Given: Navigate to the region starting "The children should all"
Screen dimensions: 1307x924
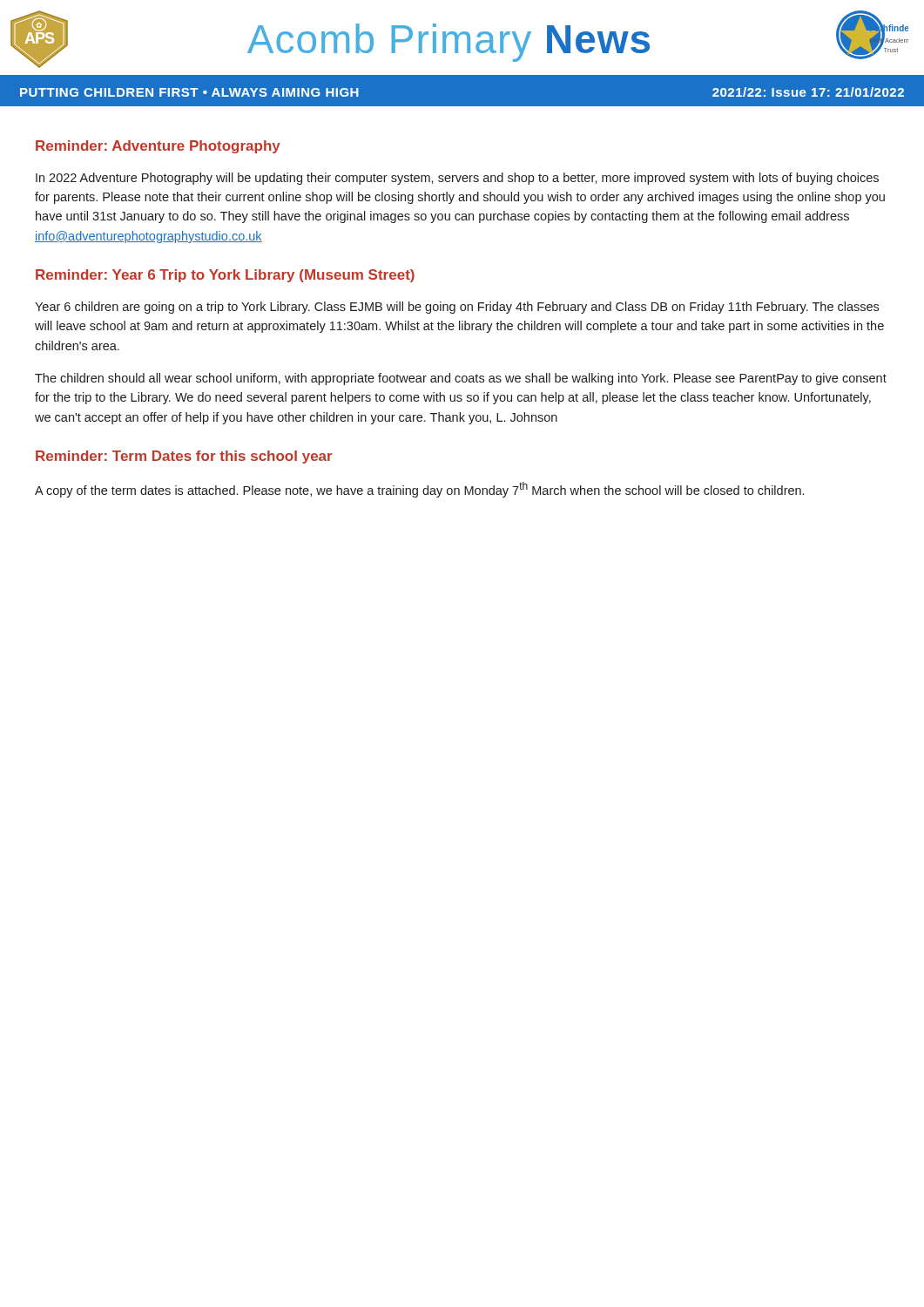Looking at the screenshot, I should click(x=462, y=398).
